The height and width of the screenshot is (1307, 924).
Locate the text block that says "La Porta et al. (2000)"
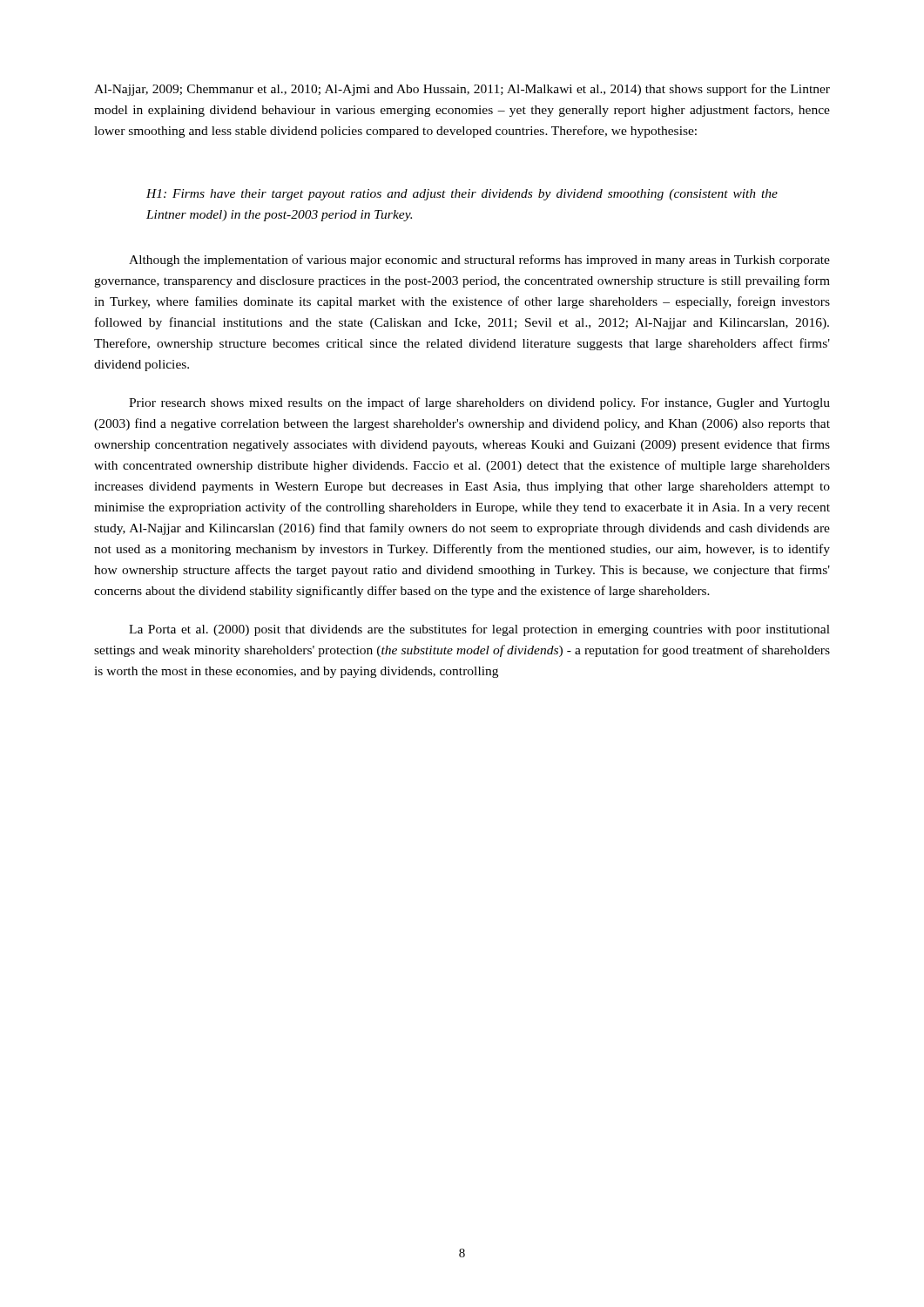point(462,650)
